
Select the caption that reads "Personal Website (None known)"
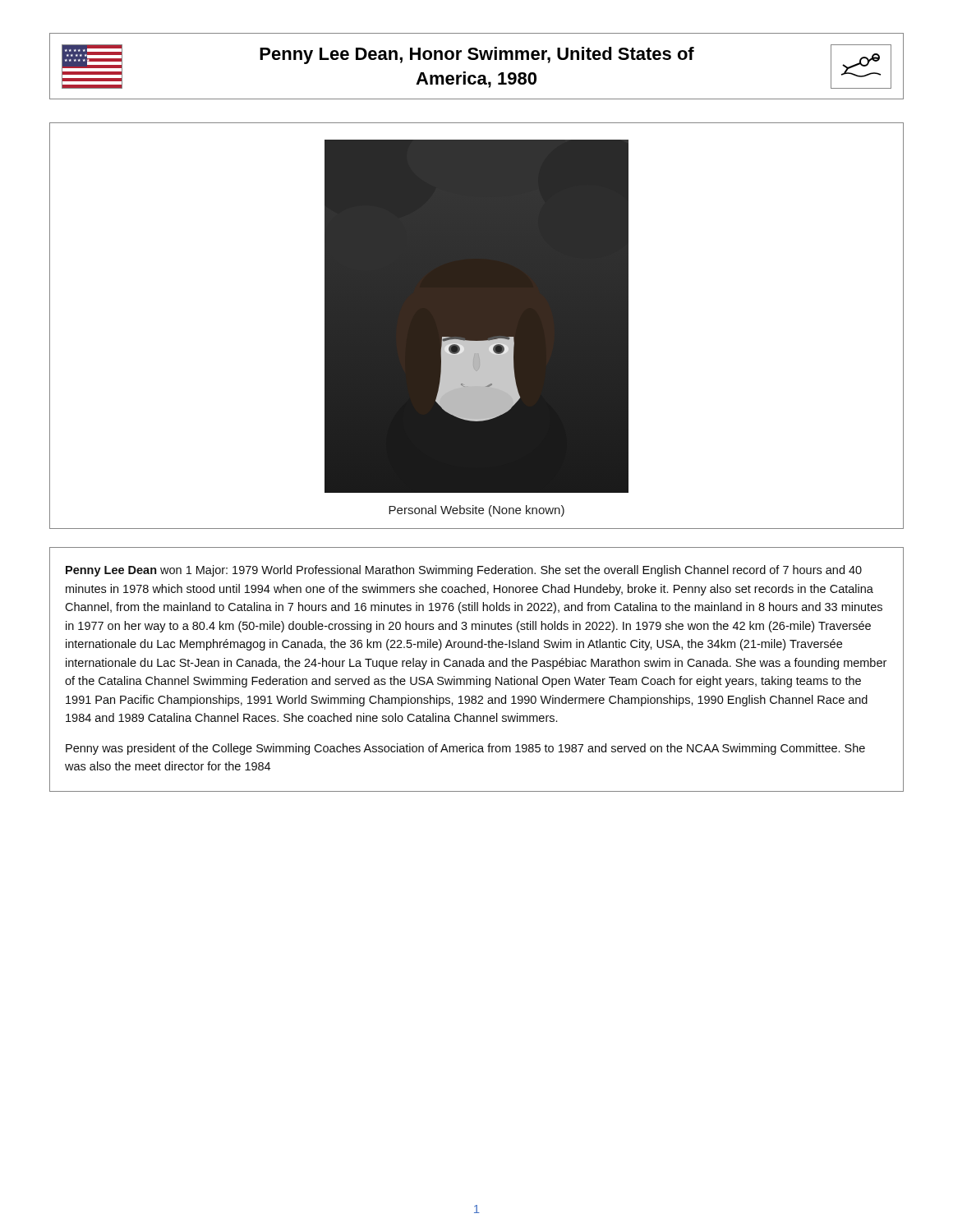476,510
